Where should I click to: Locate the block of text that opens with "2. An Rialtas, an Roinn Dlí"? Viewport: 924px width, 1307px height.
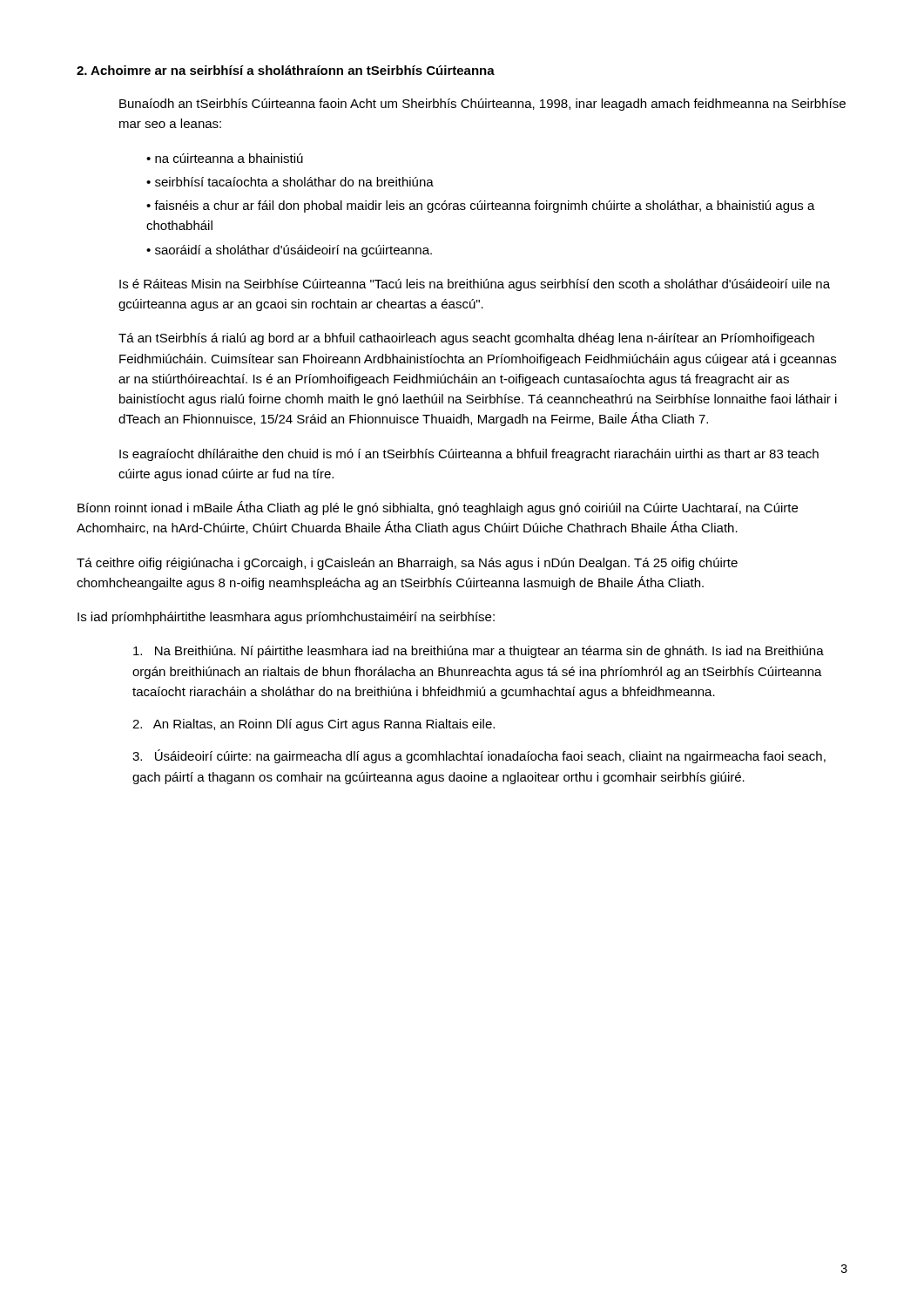pyautogui.click(x=314, y=724)
